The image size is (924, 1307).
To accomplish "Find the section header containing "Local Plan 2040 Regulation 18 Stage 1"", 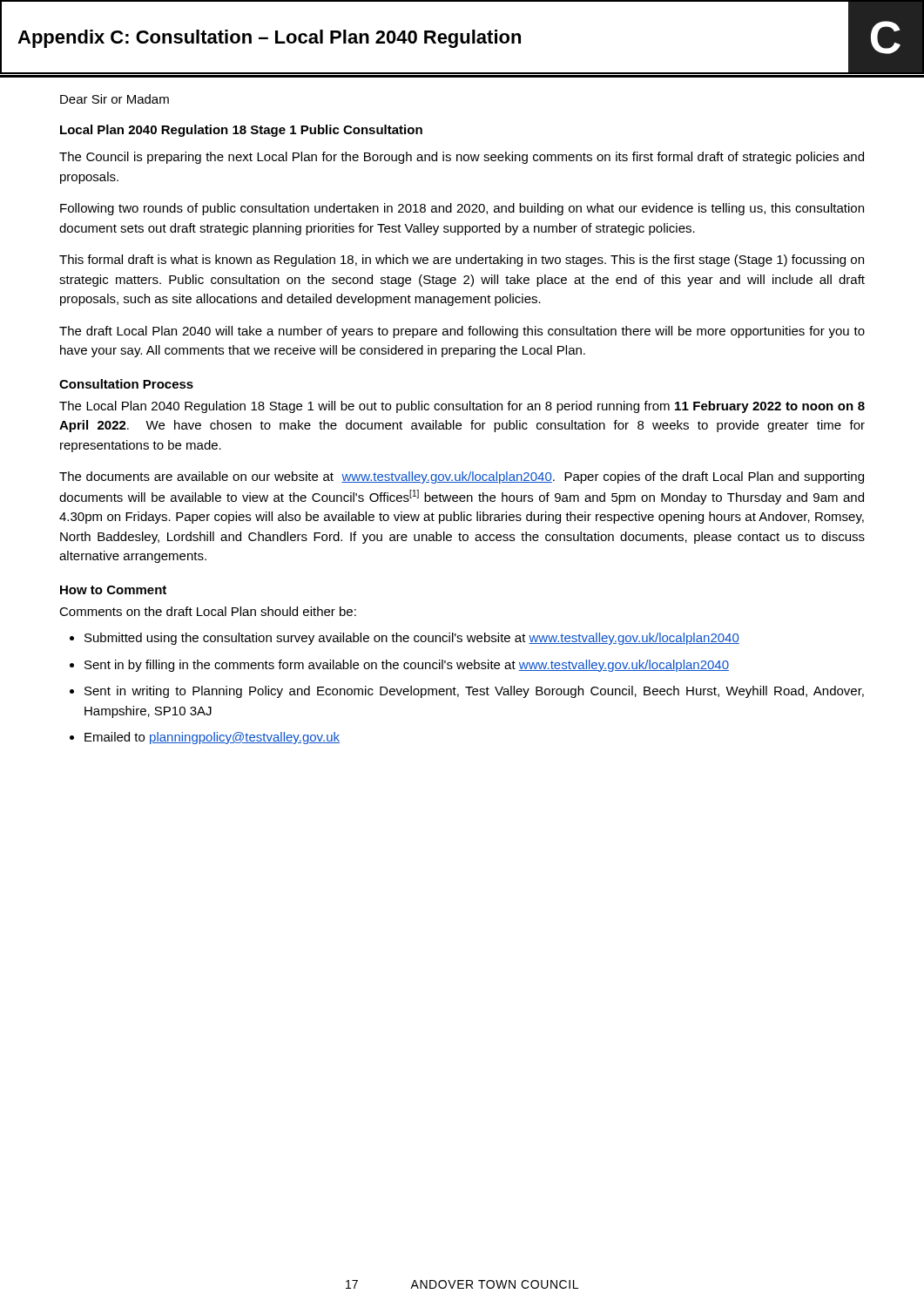I will (241, 129).
